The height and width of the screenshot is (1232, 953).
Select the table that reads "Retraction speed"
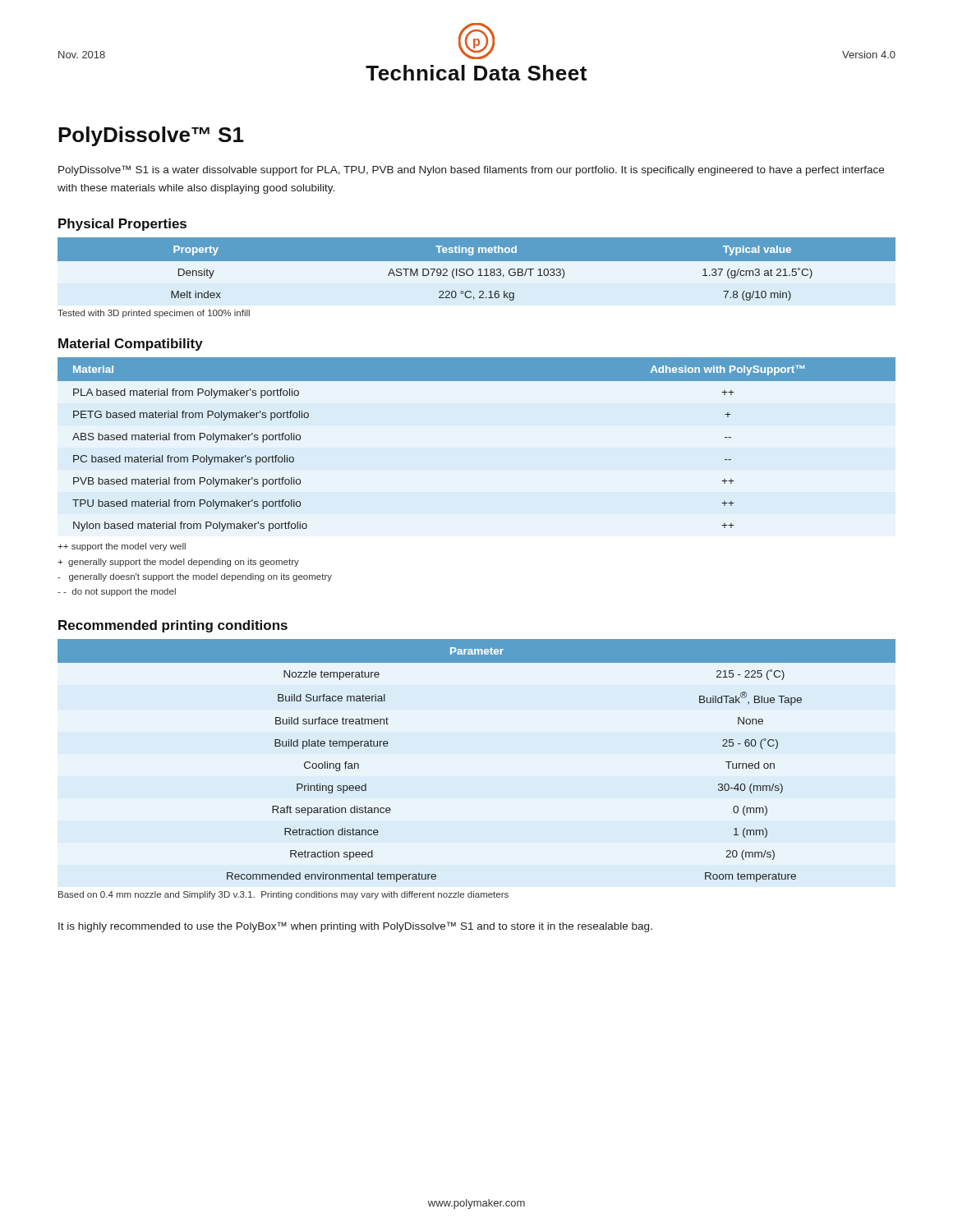pyautogui.click(x=476, y=763)
